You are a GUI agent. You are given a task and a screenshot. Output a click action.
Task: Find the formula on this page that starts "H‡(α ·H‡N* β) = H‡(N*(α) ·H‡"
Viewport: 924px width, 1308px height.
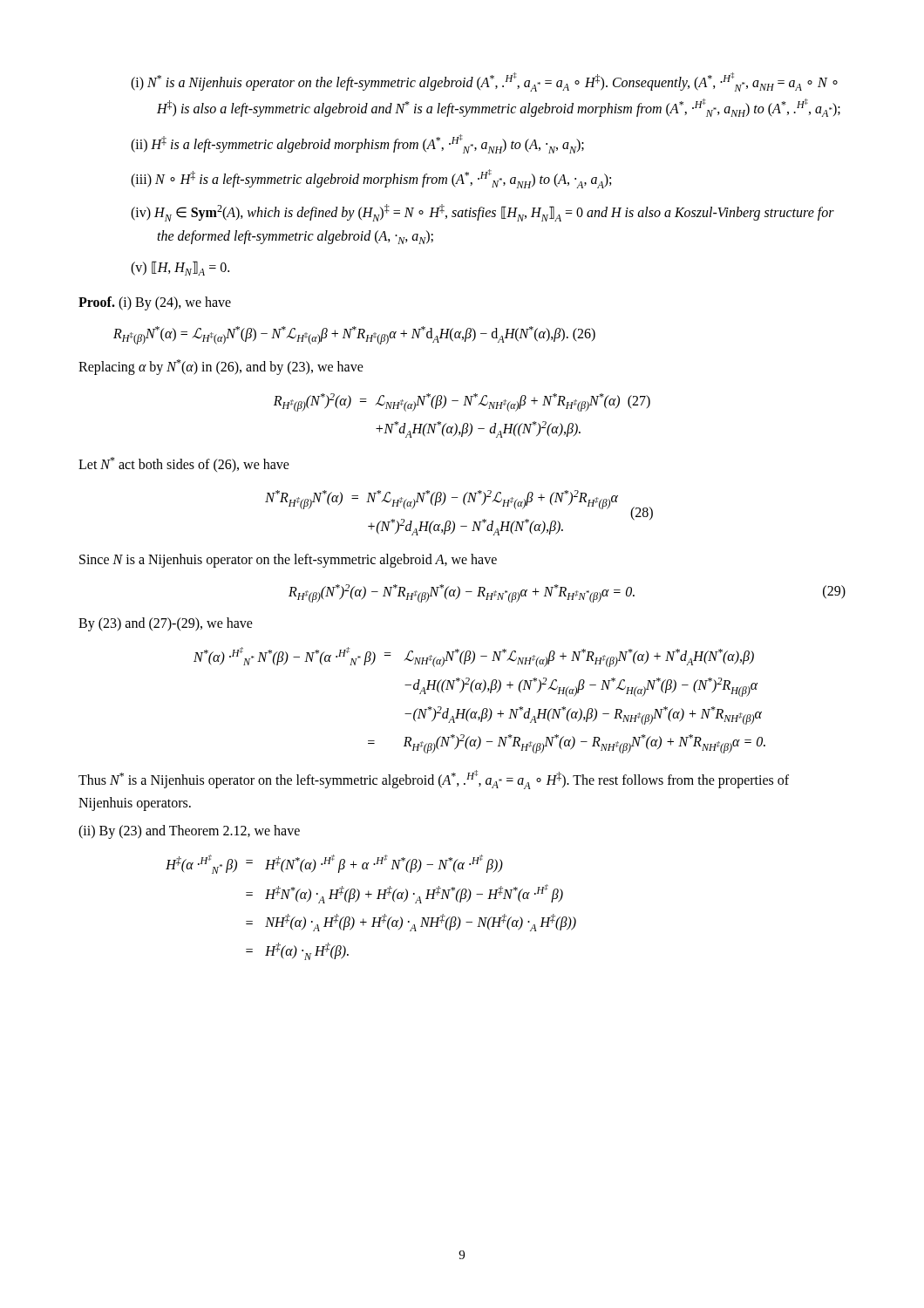[462, 908]
